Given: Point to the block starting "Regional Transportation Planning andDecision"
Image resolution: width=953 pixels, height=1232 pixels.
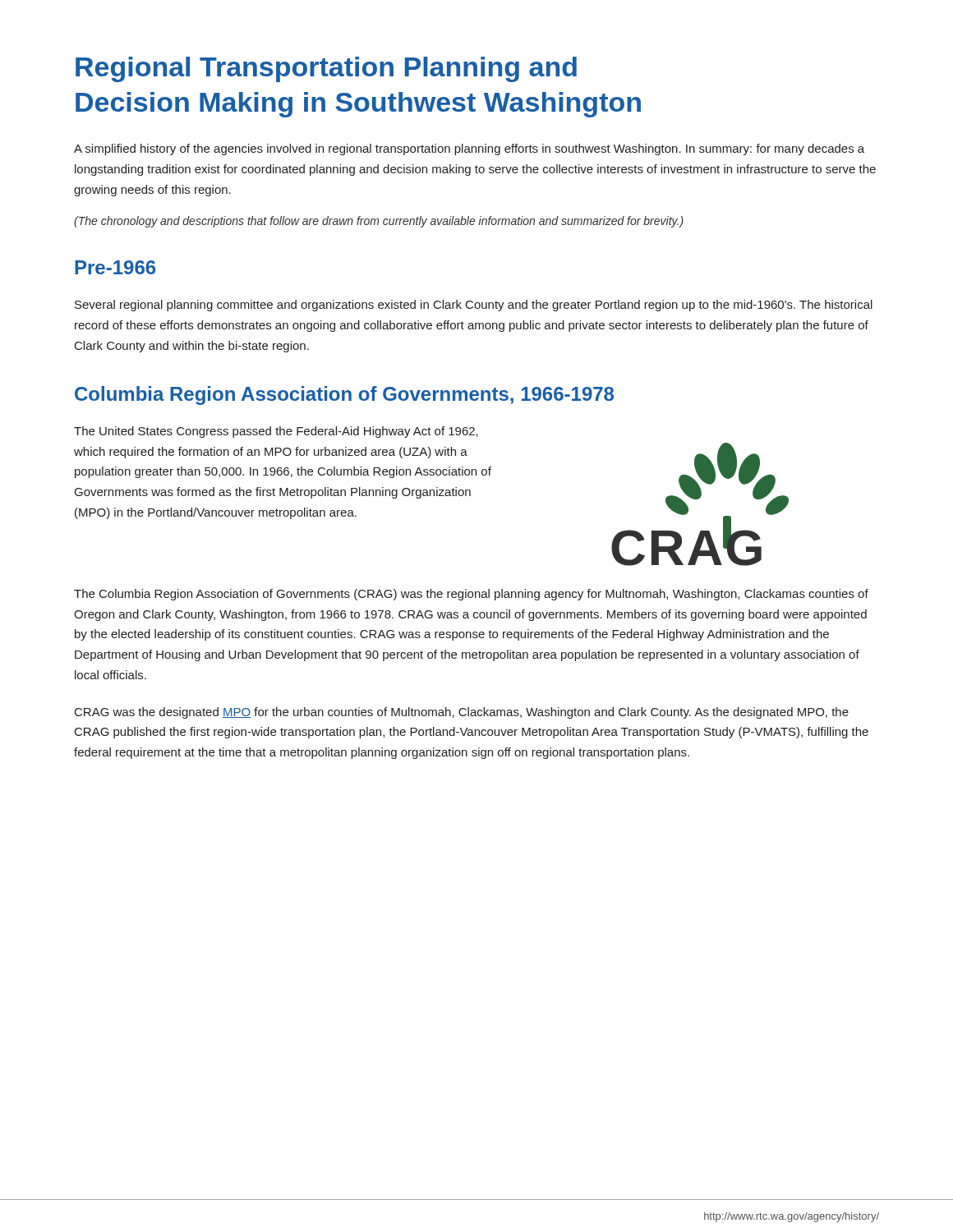Looking at the screenshot, I should click(476, 84).
